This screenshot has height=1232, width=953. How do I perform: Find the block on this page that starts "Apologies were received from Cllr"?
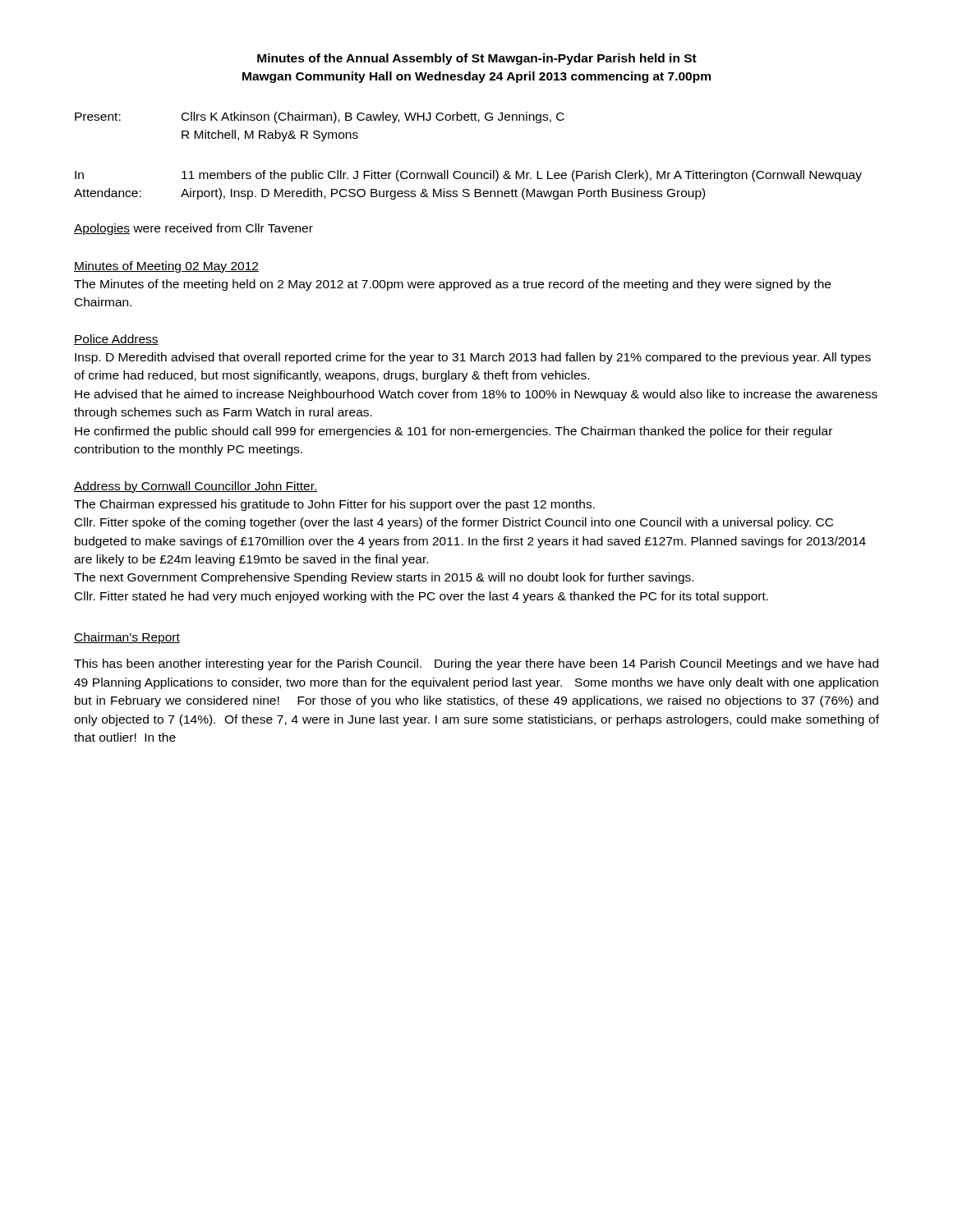[193, 228]
